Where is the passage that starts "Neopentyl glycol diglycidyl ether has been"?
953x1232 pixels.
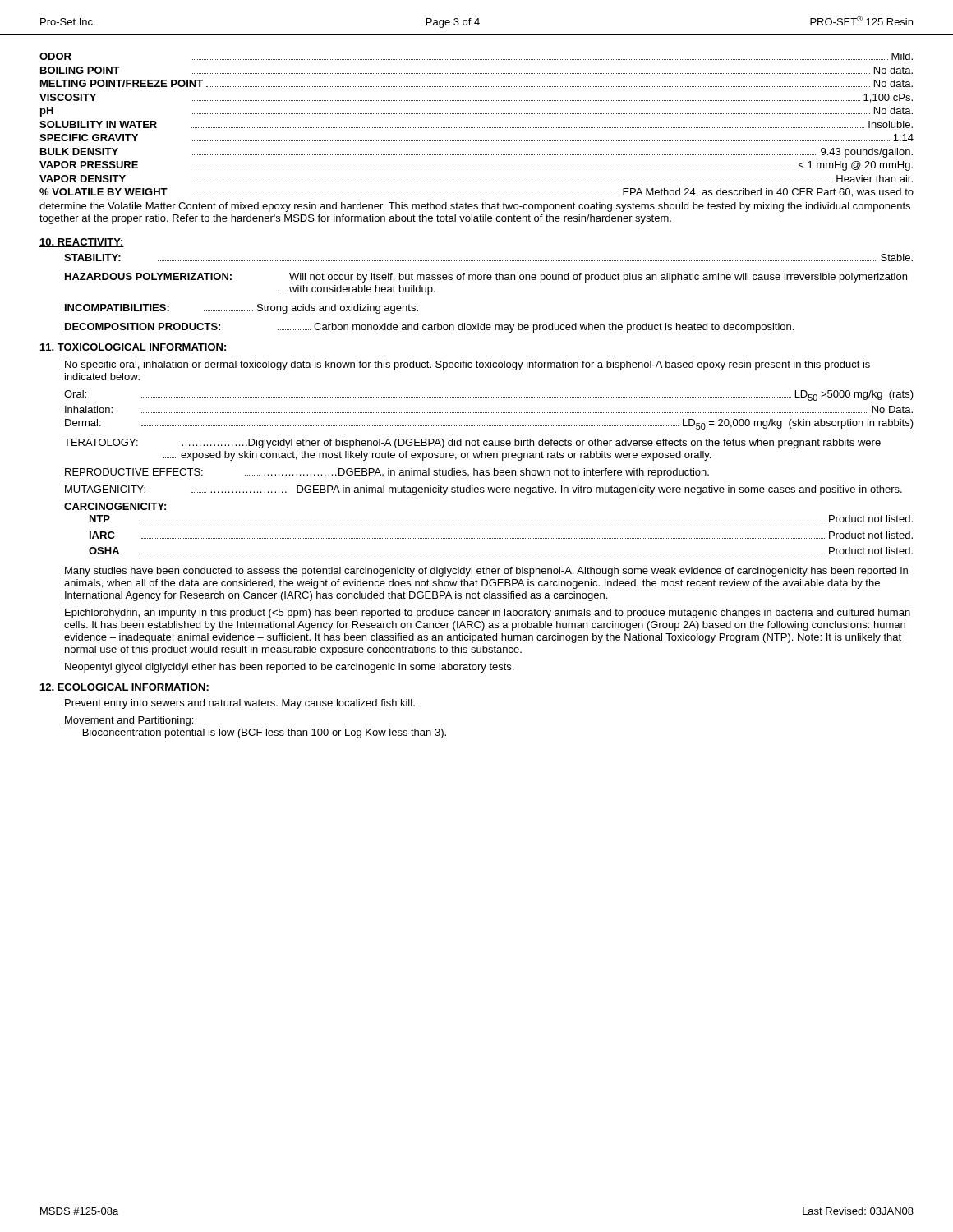[289, 667]
